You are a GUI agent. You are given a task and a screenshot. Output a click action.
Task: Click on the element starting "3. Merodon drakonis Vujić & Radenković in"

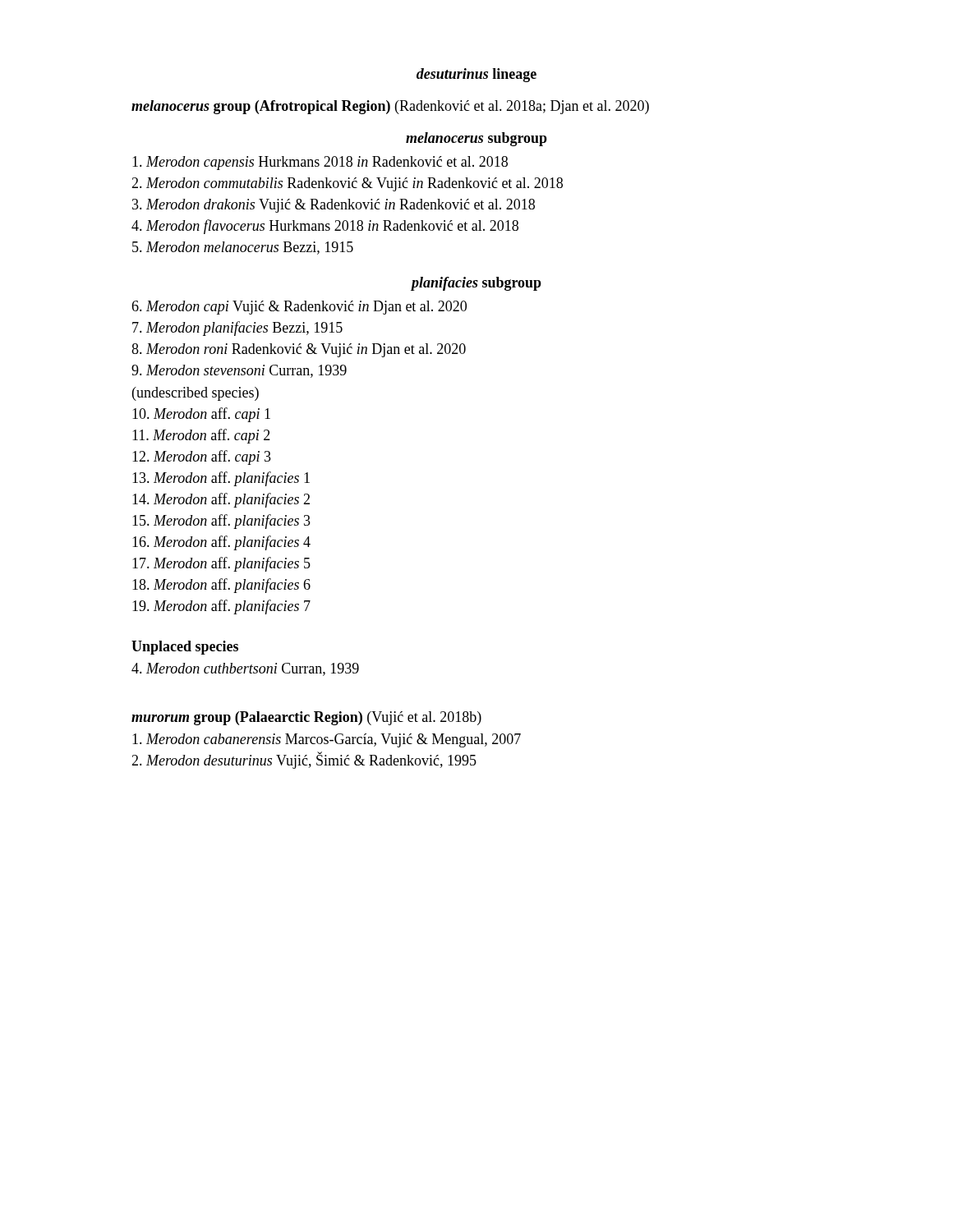tap(334, 205)
